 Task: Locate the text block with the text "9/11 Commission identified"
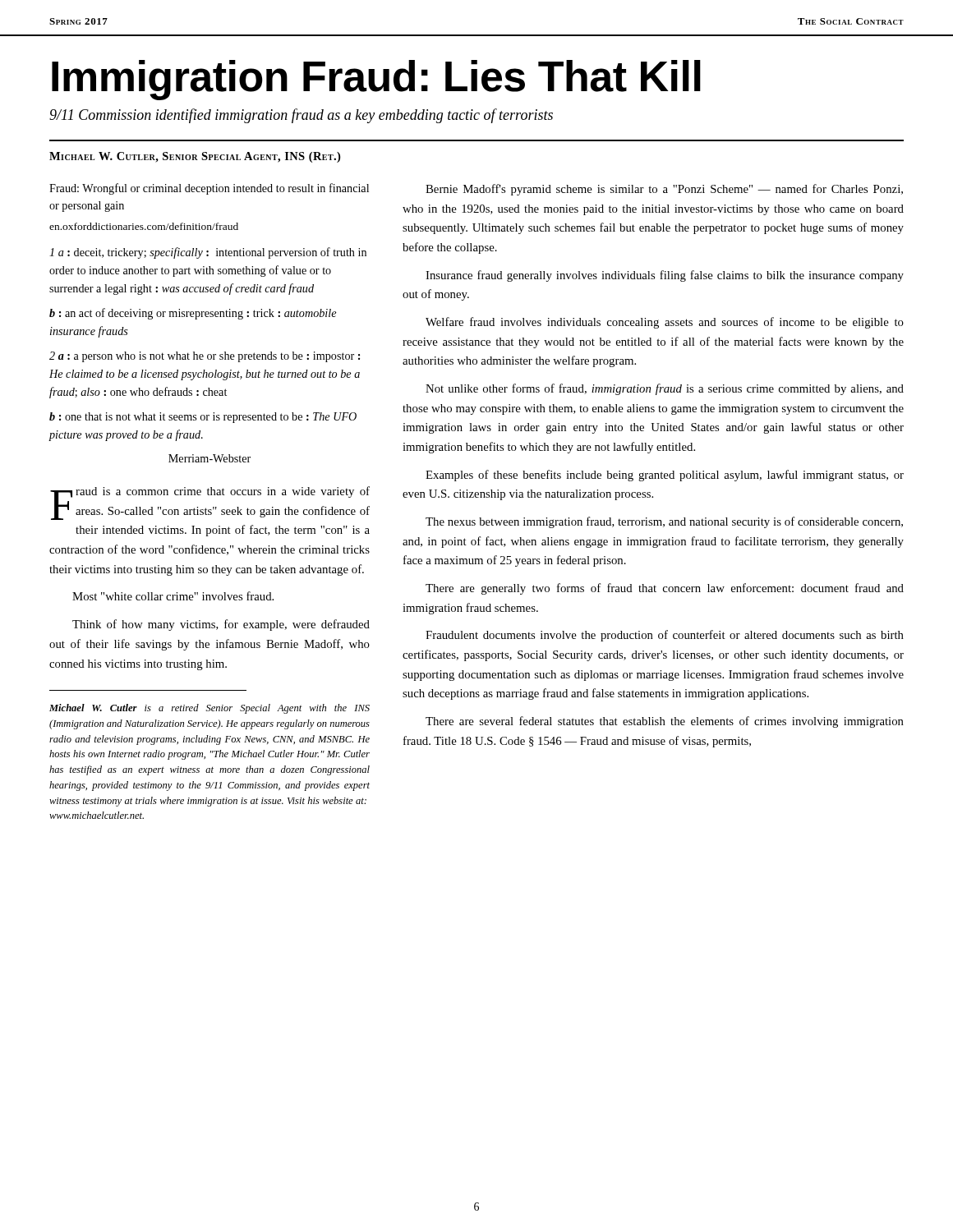[476, 115]
